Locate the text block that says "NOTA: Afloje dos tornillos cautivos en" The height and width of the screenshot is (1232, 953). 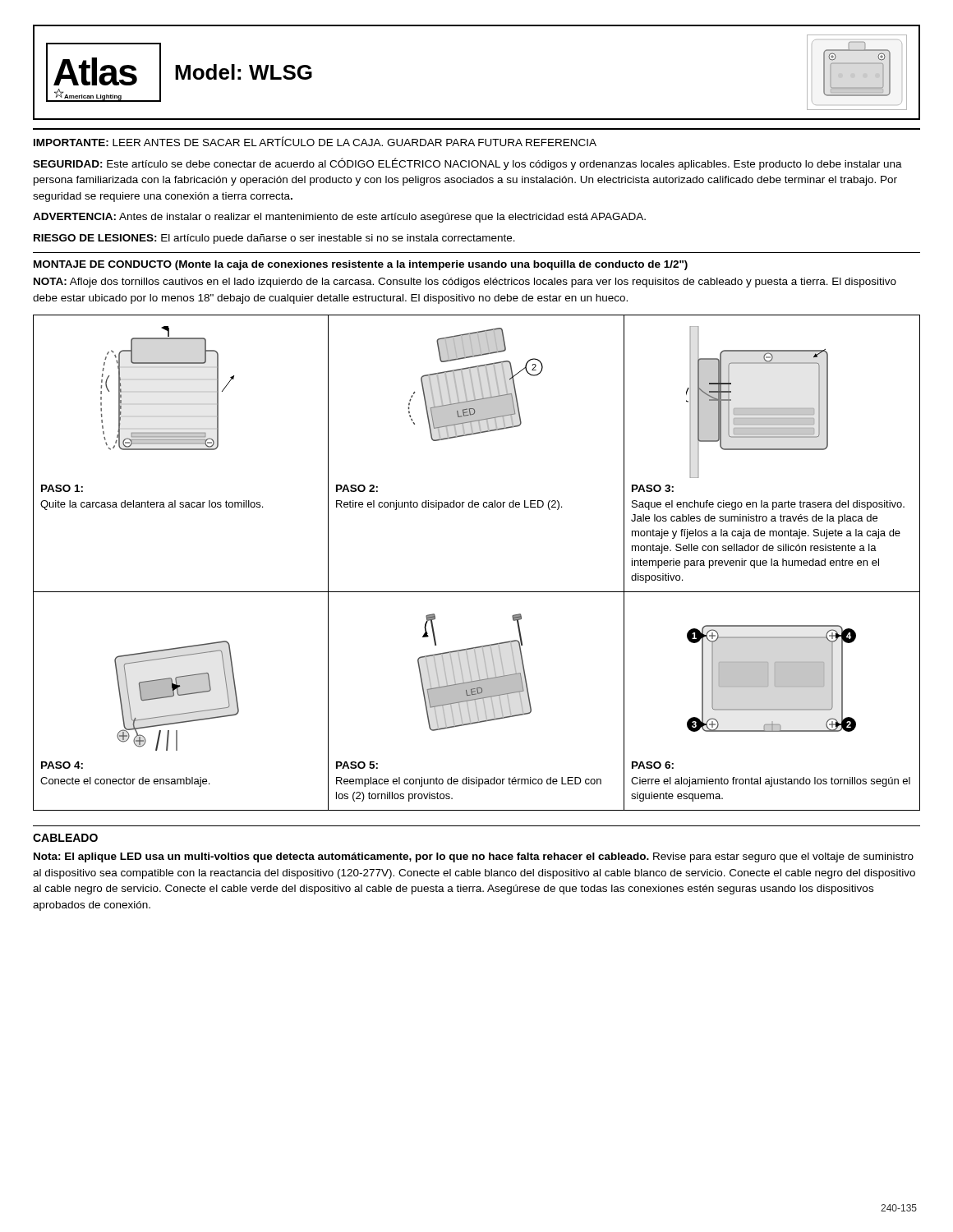pyautogui.click(x=465, y=290)
